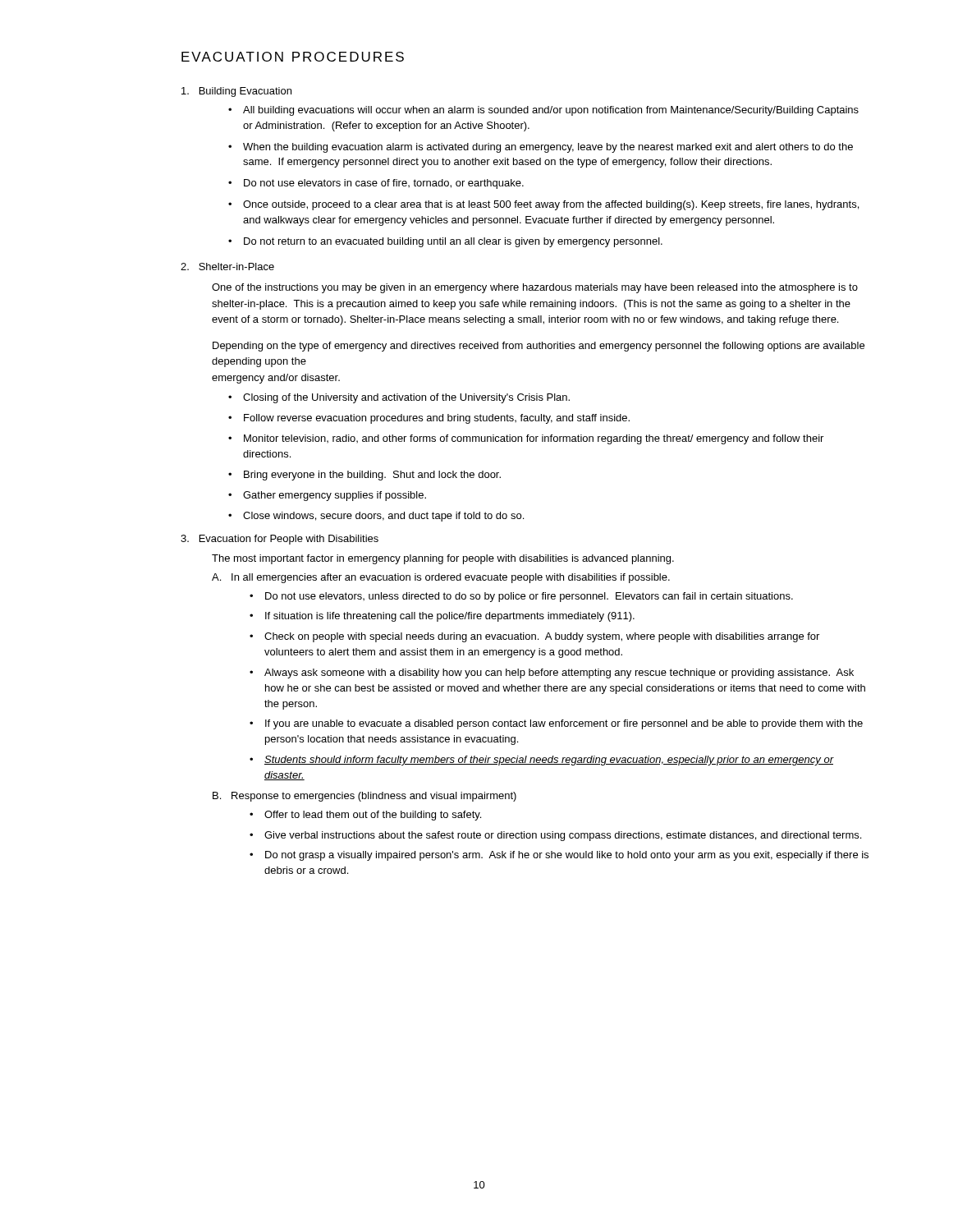Select the list item with the text "Do not use elevators in case of fire,"
Screen dimensions: 1232x958
(376, 184)
